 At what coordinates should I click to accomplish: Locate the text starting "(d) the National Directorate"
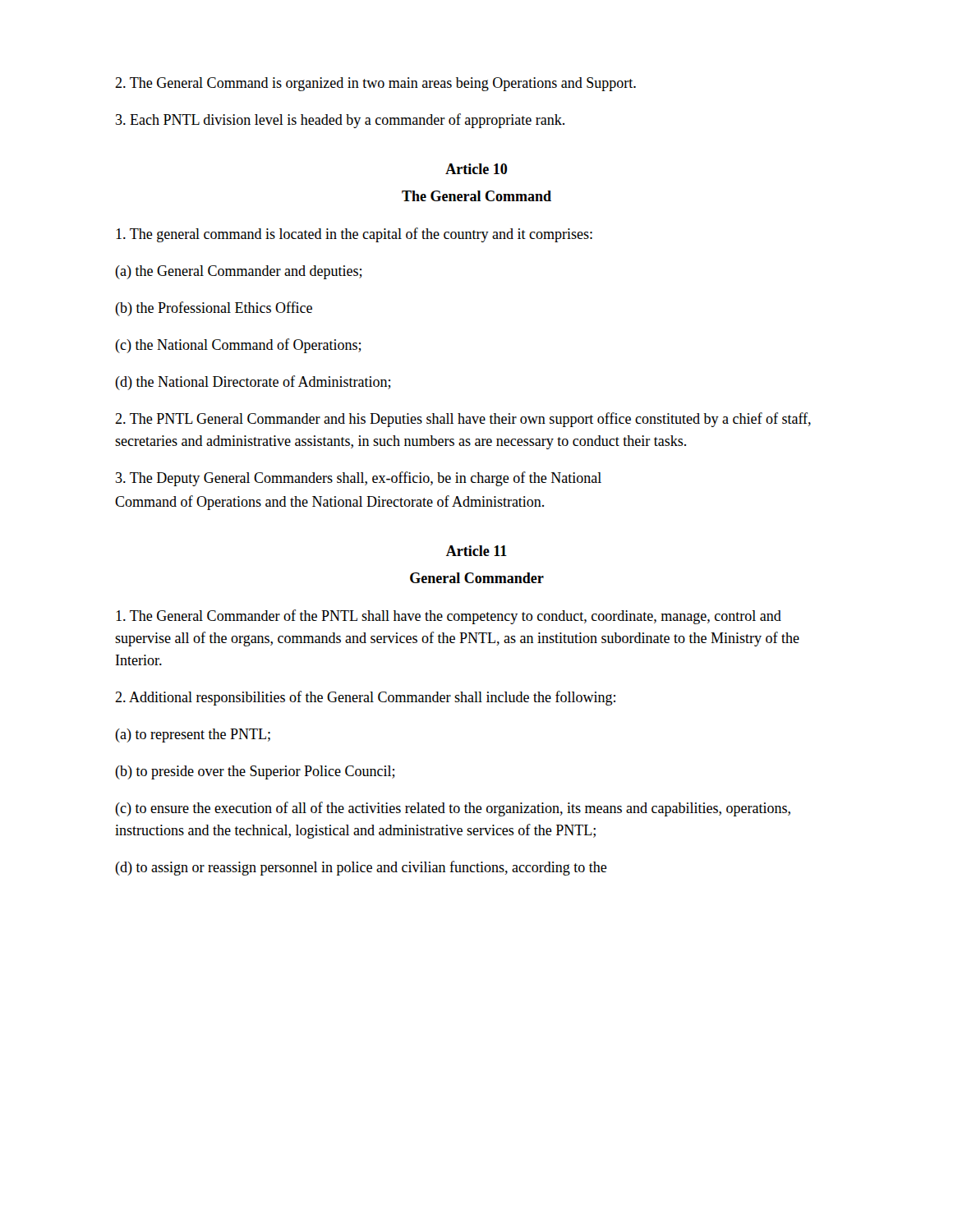pyautogui.click(x=253, y=382)
